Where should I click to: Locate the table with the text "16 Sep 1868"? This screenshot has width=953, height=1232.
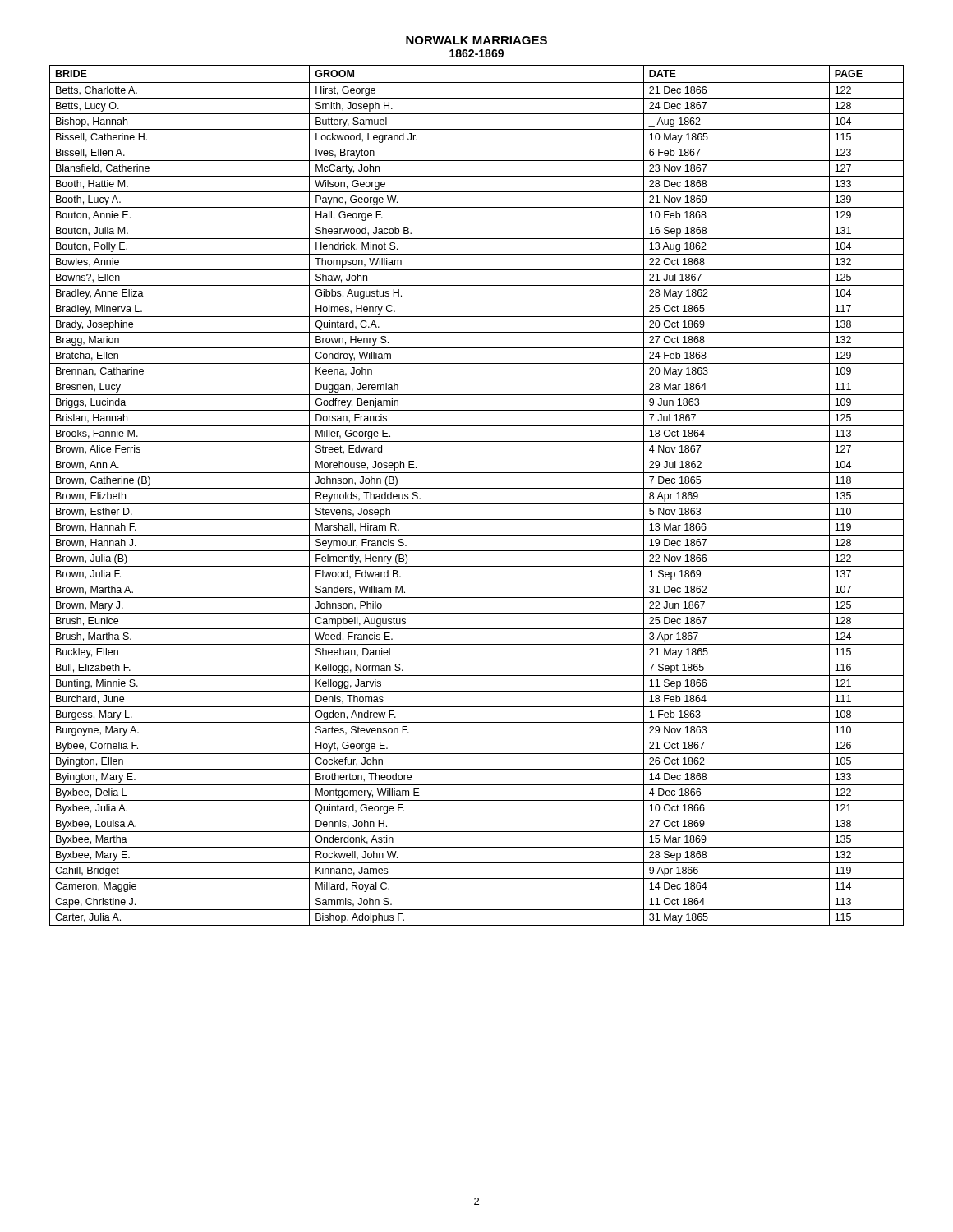click(x=476, y=495)
